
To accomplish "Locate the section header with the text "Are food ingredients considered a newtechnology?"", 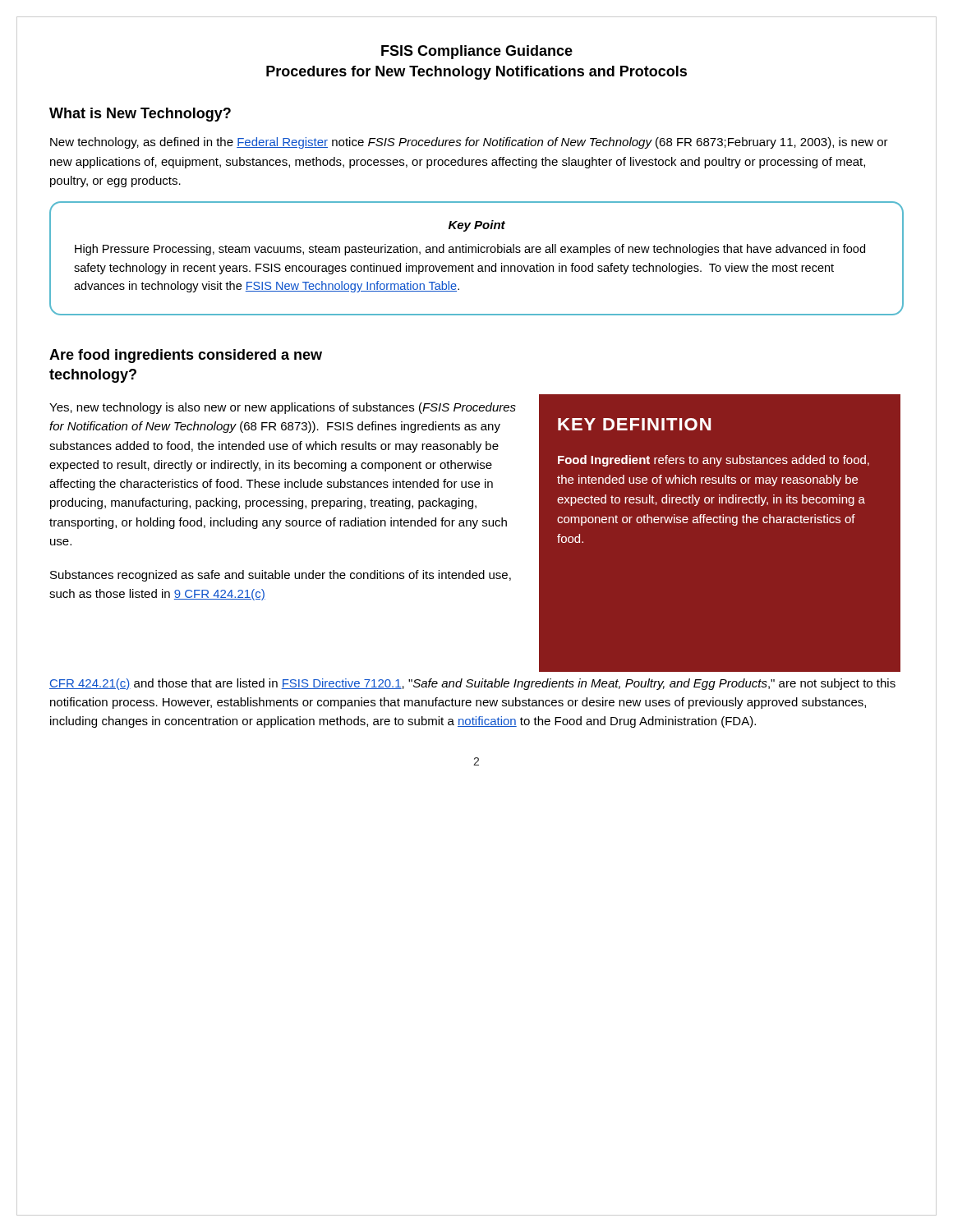I will coord(186,364).
